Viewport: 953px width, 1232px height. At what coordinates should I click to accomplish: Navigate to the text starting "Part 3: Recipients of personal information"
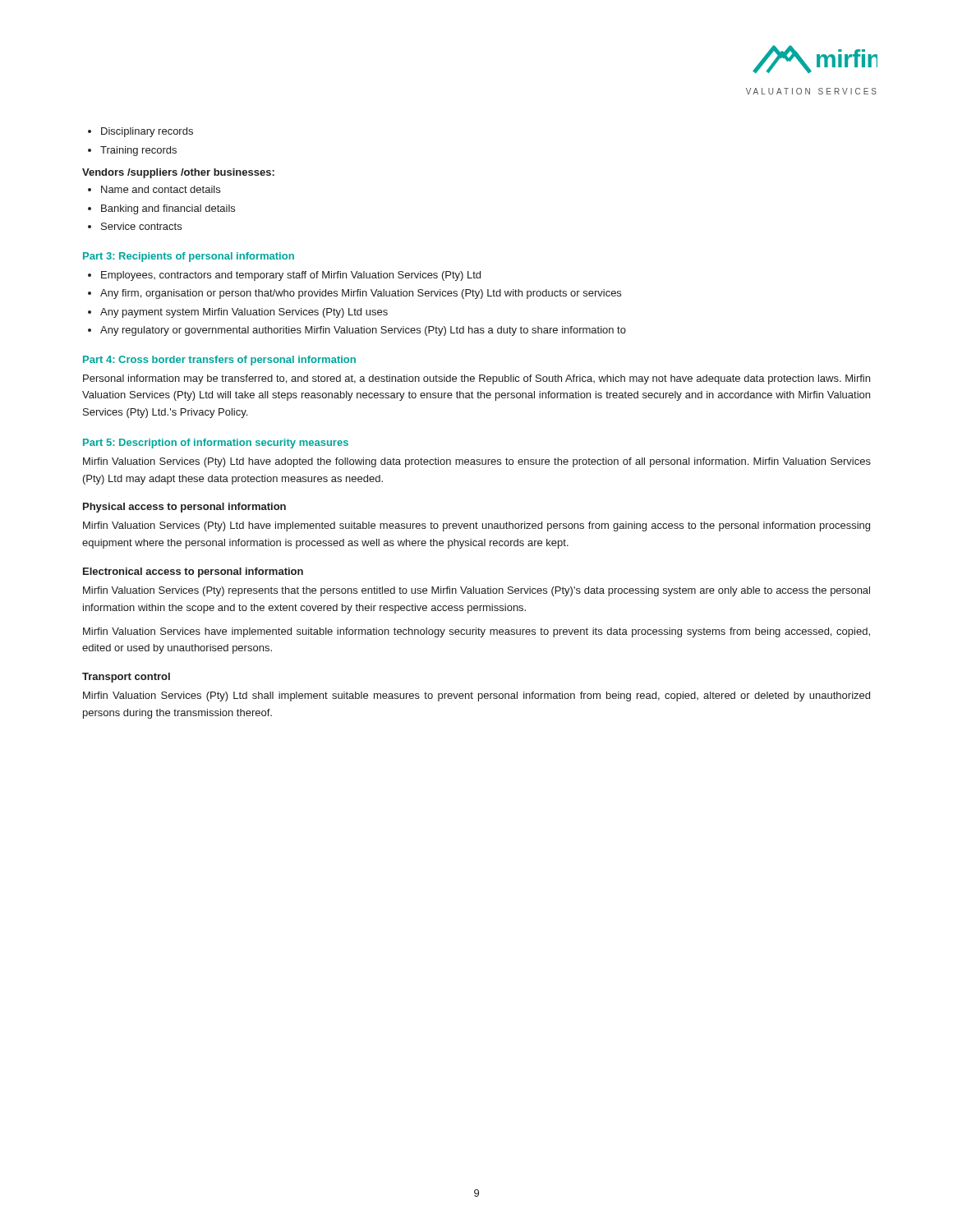pos(188,255)
